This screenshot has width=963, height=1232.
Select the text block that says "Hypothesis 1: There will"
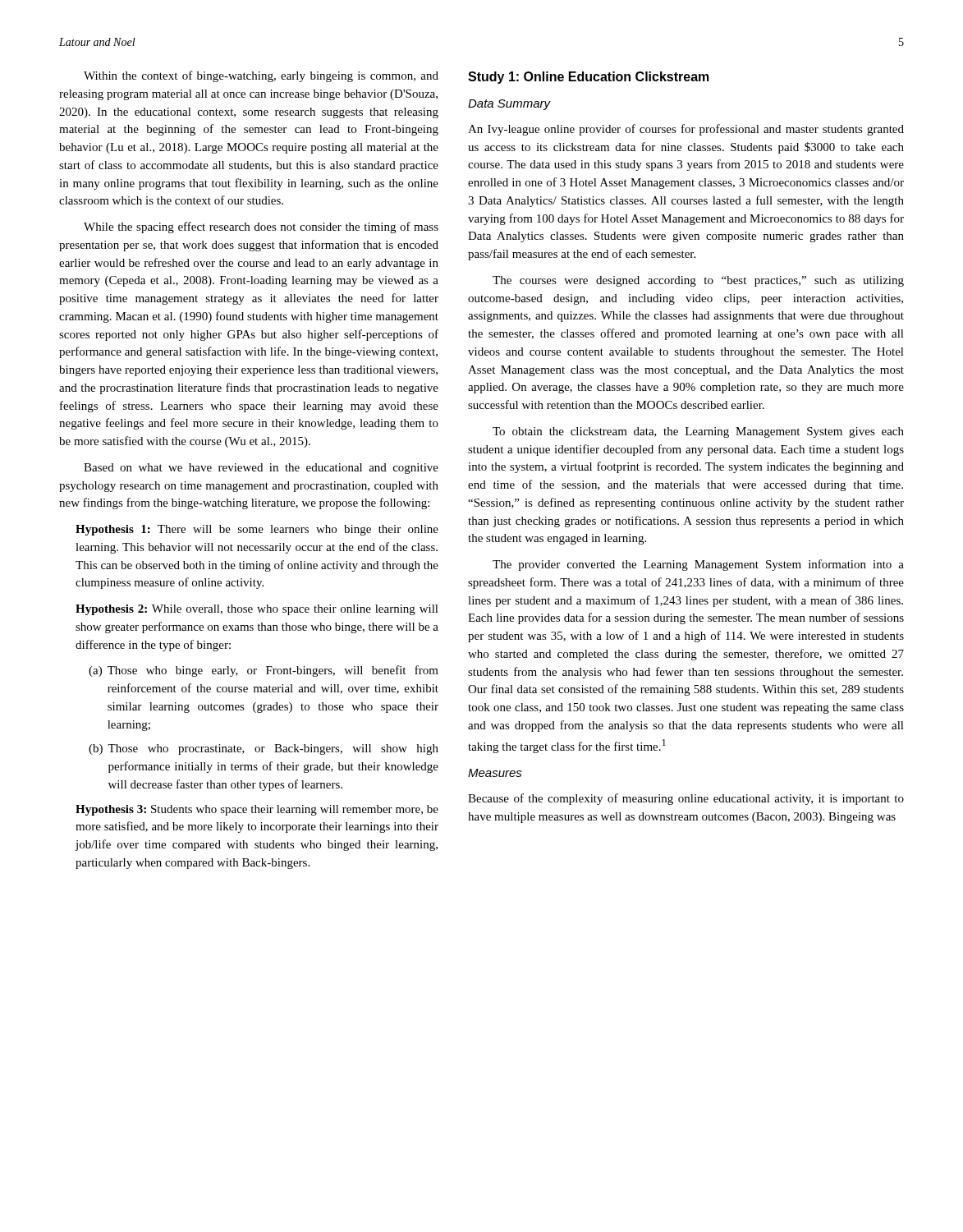coord(249,556)
